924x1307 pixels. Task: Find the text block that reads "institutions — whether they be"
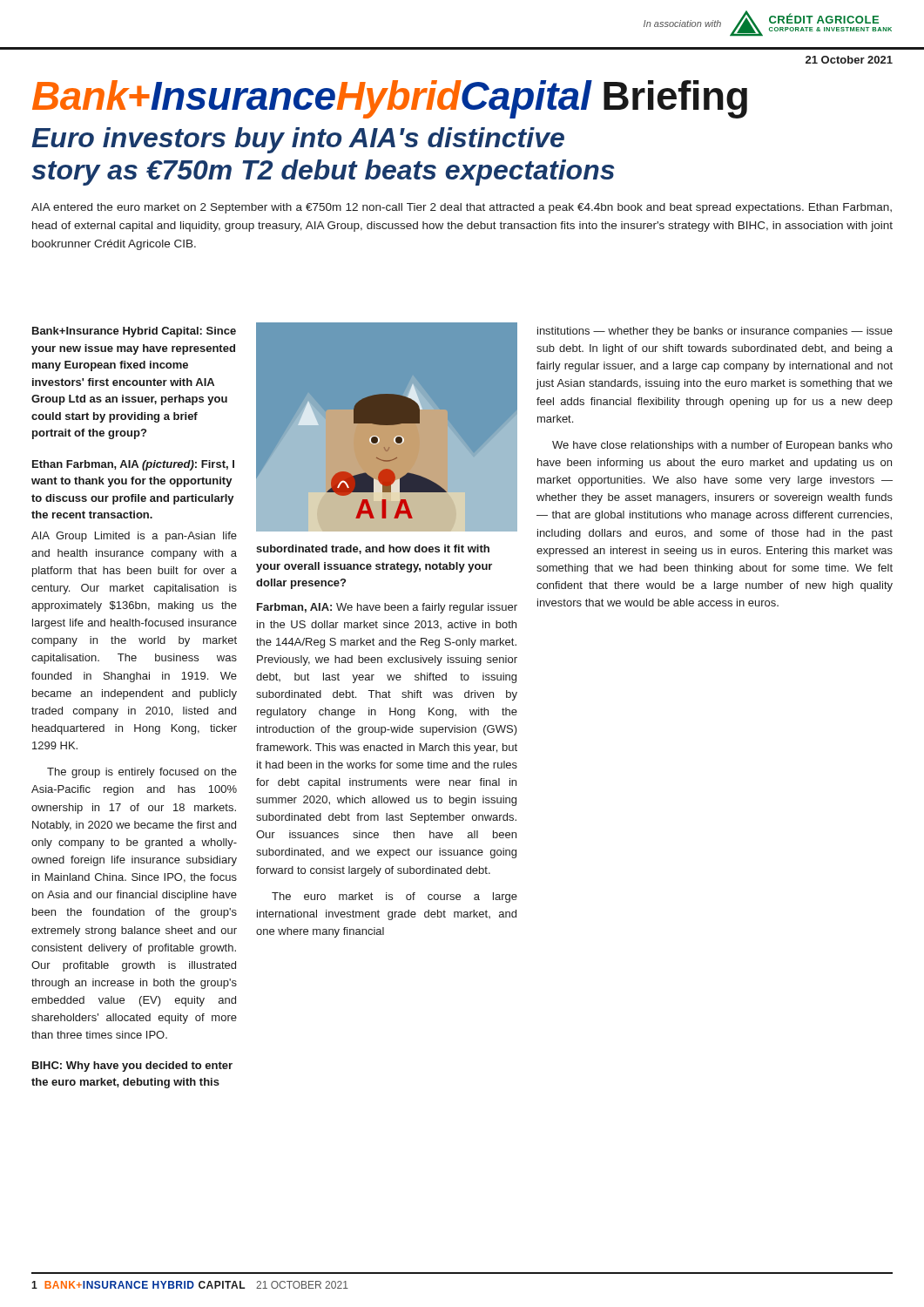[x=715, y=467]
